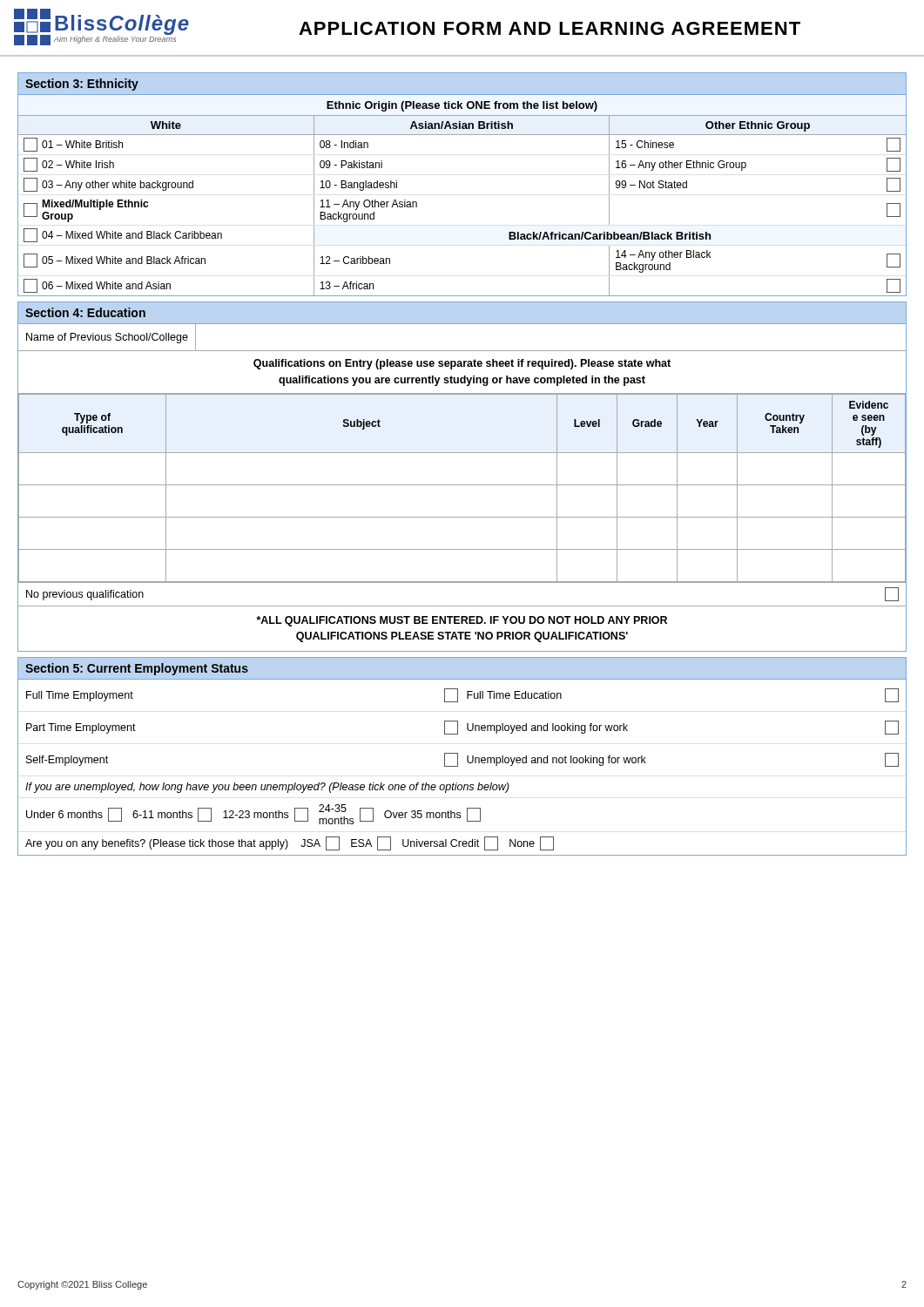Point to the passage starting "Section 5: Current Employment"
Screen dimensions: 1307x924
tap(137, 668)
